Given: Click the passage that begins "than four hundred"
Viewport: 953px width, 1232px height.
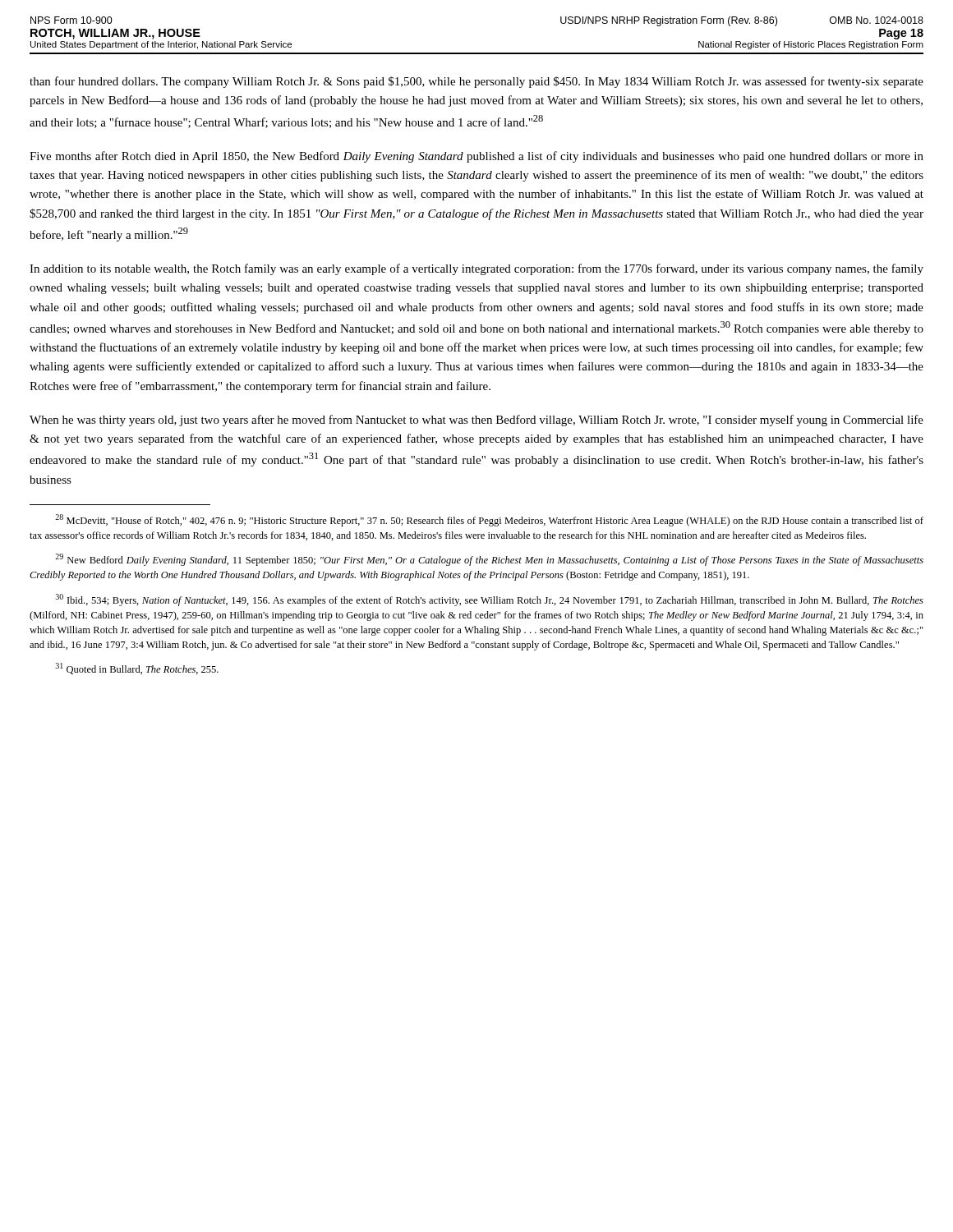Looking at the screenshot, I should 476,102.
